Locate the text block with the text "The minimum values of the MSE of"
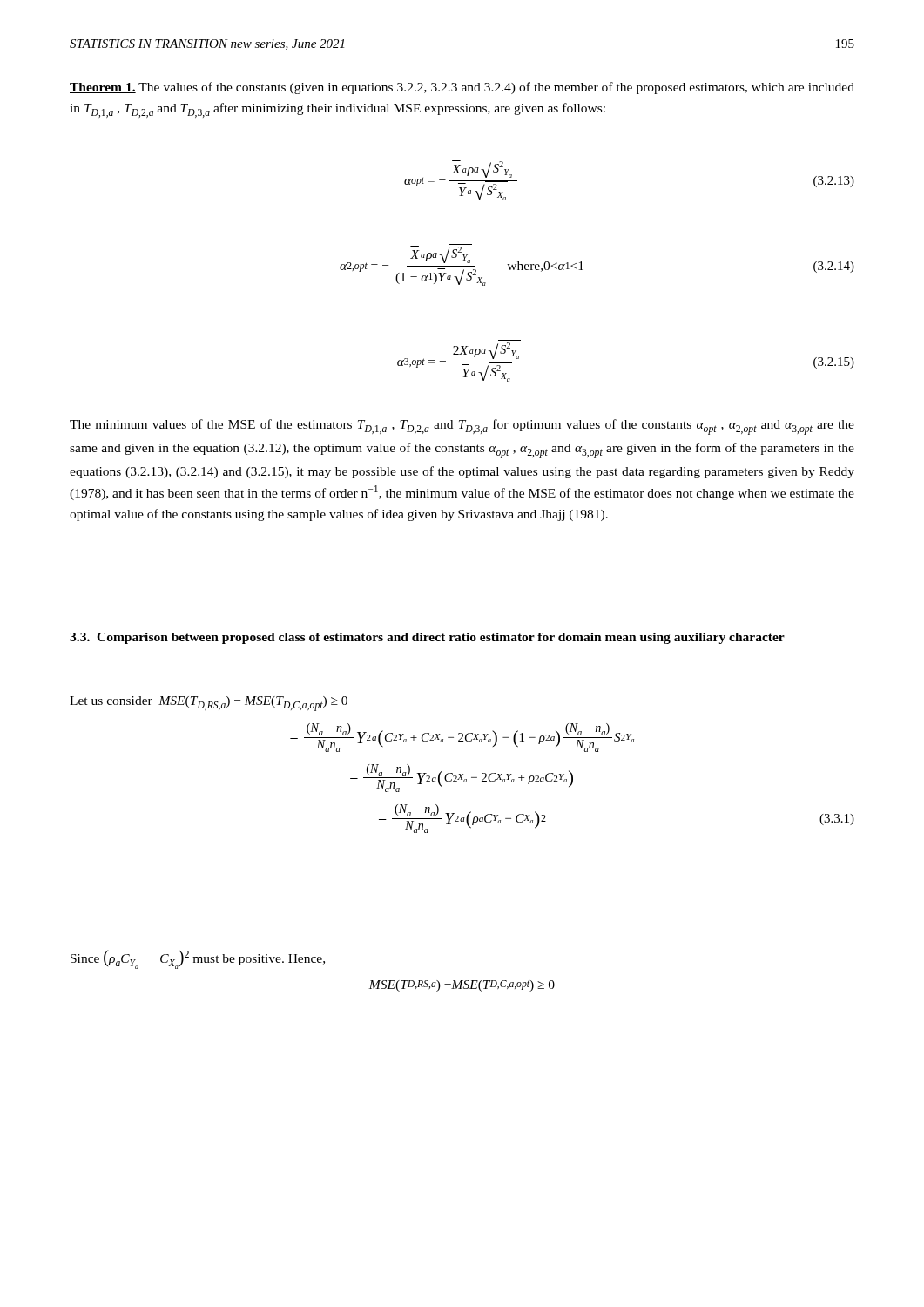This screenshot has width=924, height=1307. [x=462, y=469]
